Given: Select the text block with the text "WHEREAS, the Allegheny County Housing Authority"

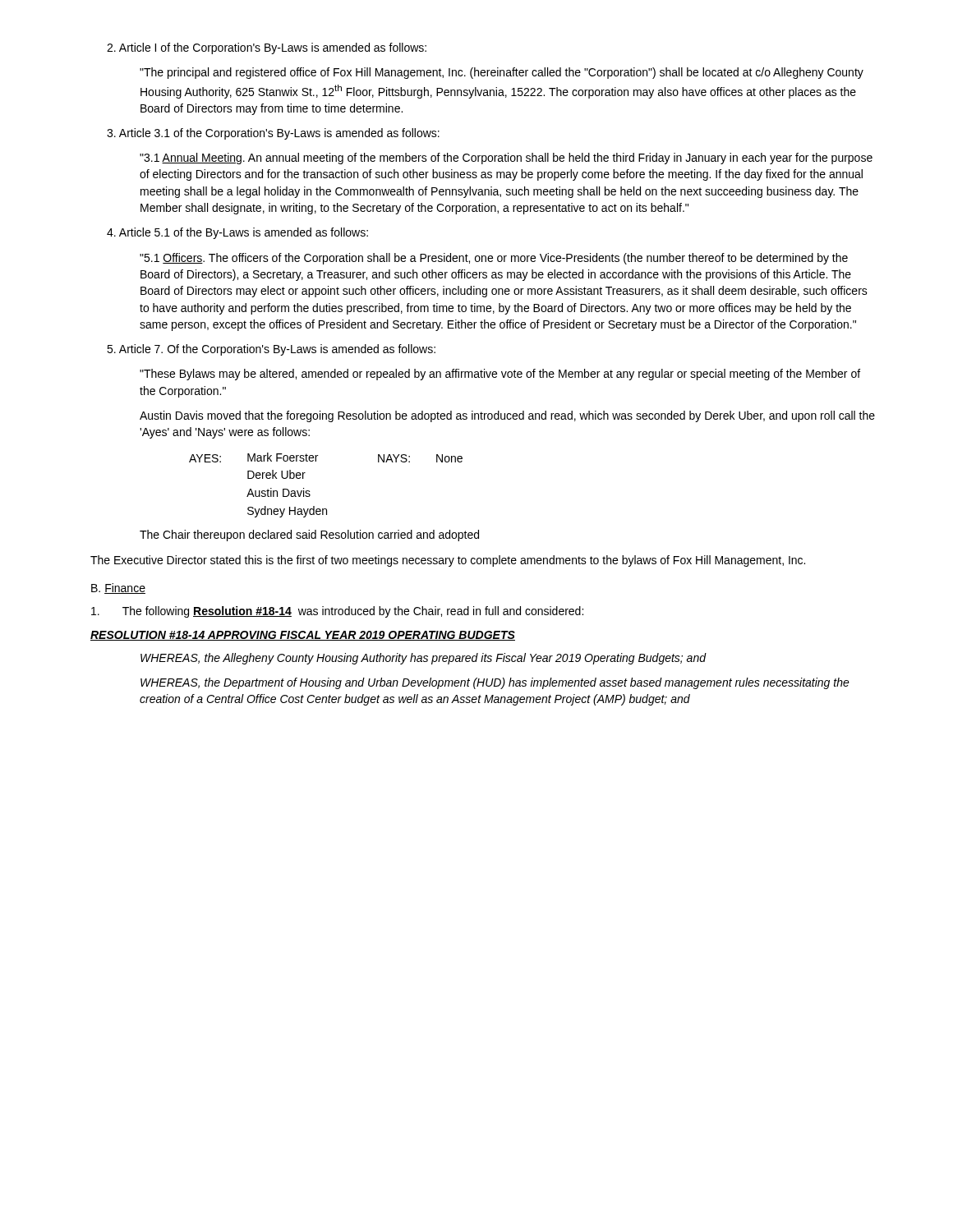Looking at the screenshot, I should pyautogui.click(x=423, y=658).
